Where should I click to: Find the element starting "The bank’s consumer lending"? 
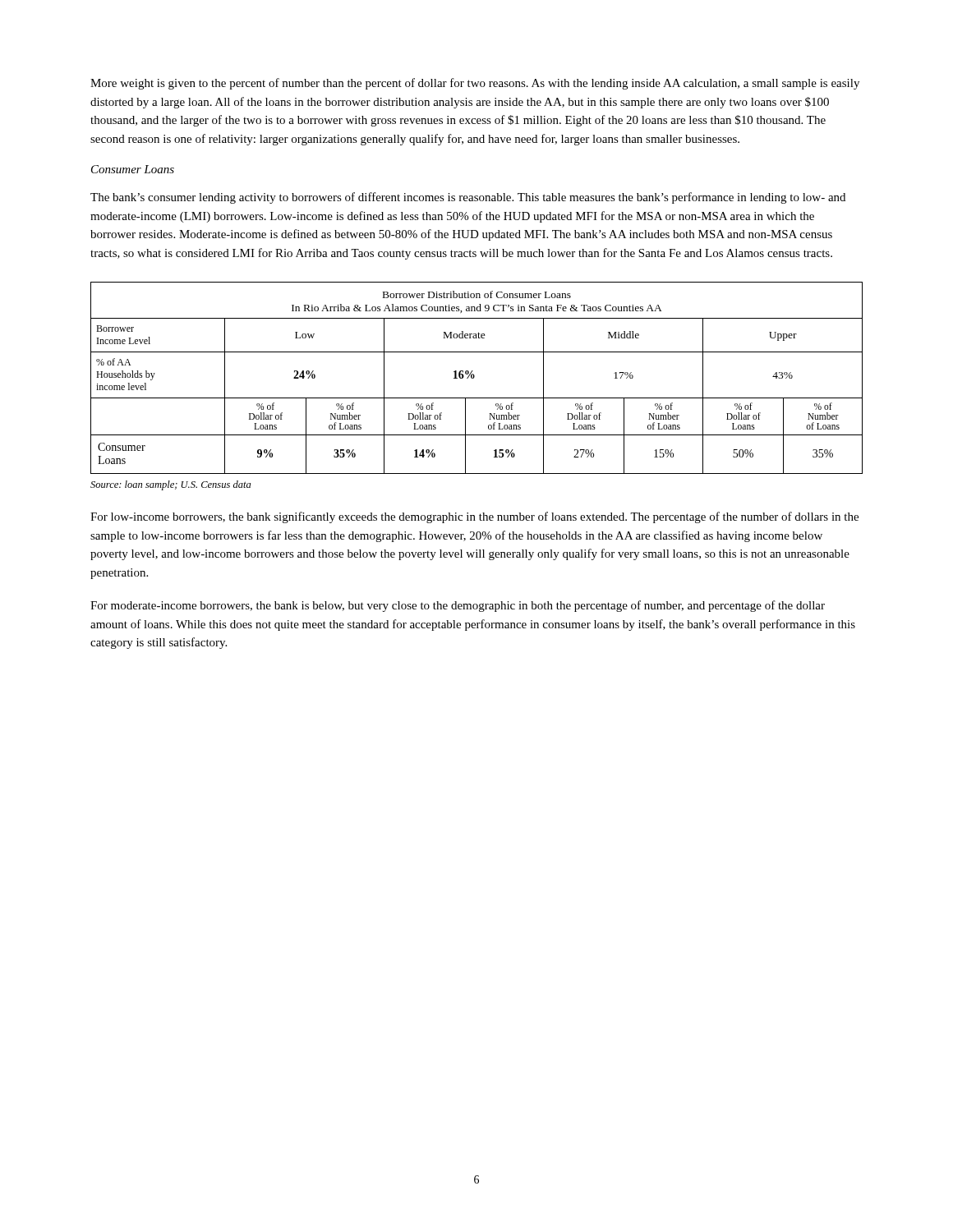coord(468,225)
